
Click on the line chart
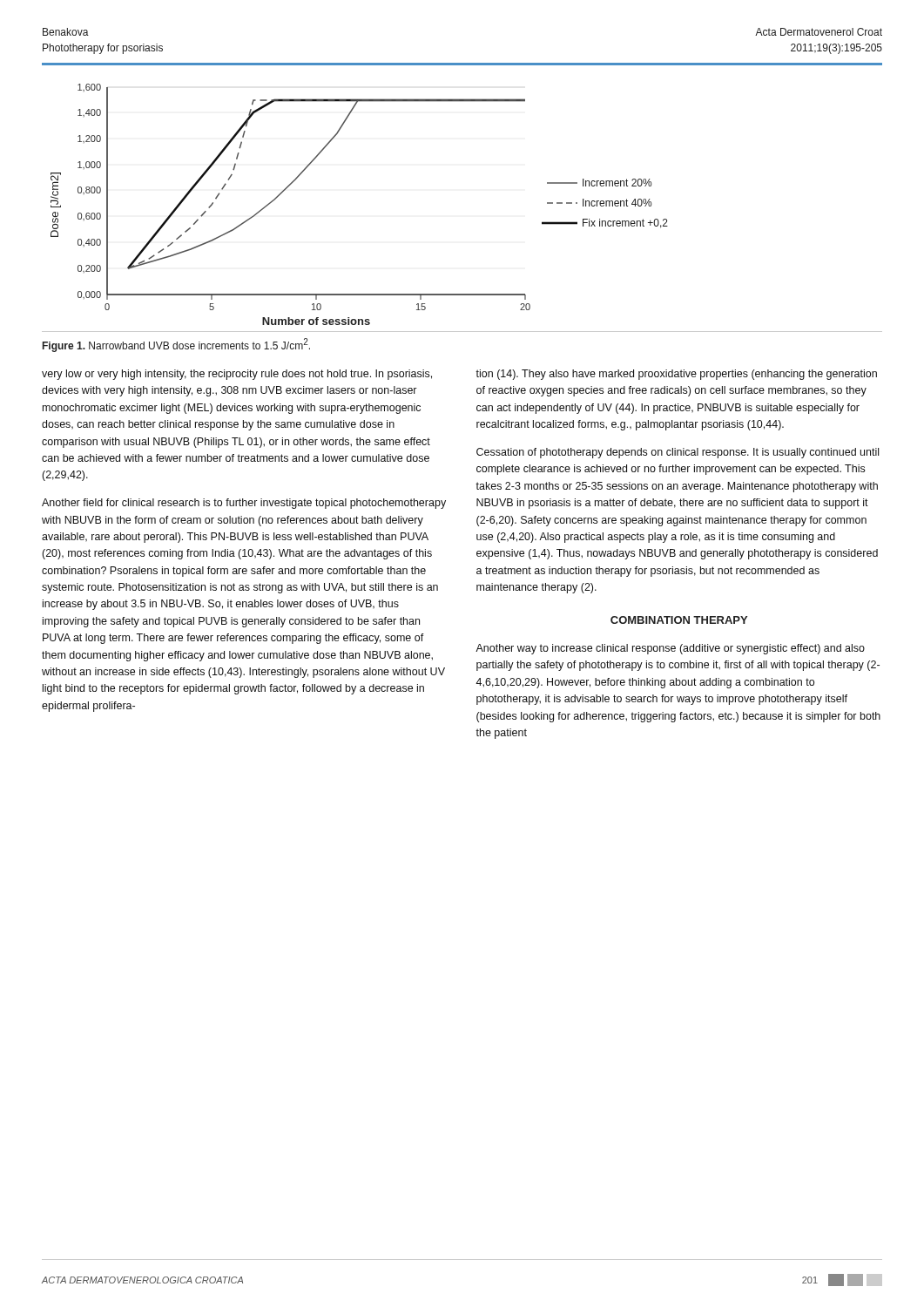(347, 204)
